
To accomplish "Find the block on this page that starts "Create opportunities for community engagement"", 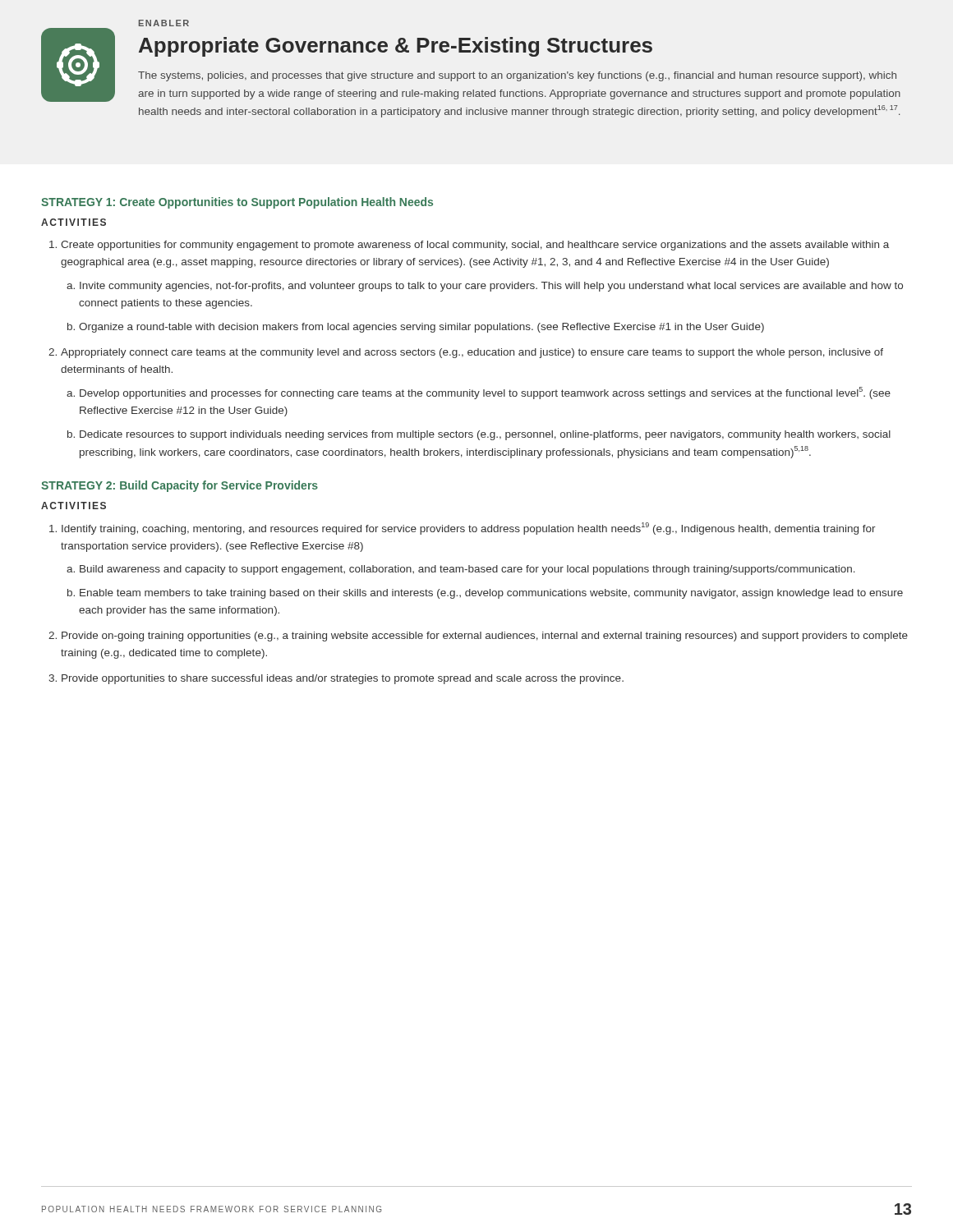I will pos(486,287).
